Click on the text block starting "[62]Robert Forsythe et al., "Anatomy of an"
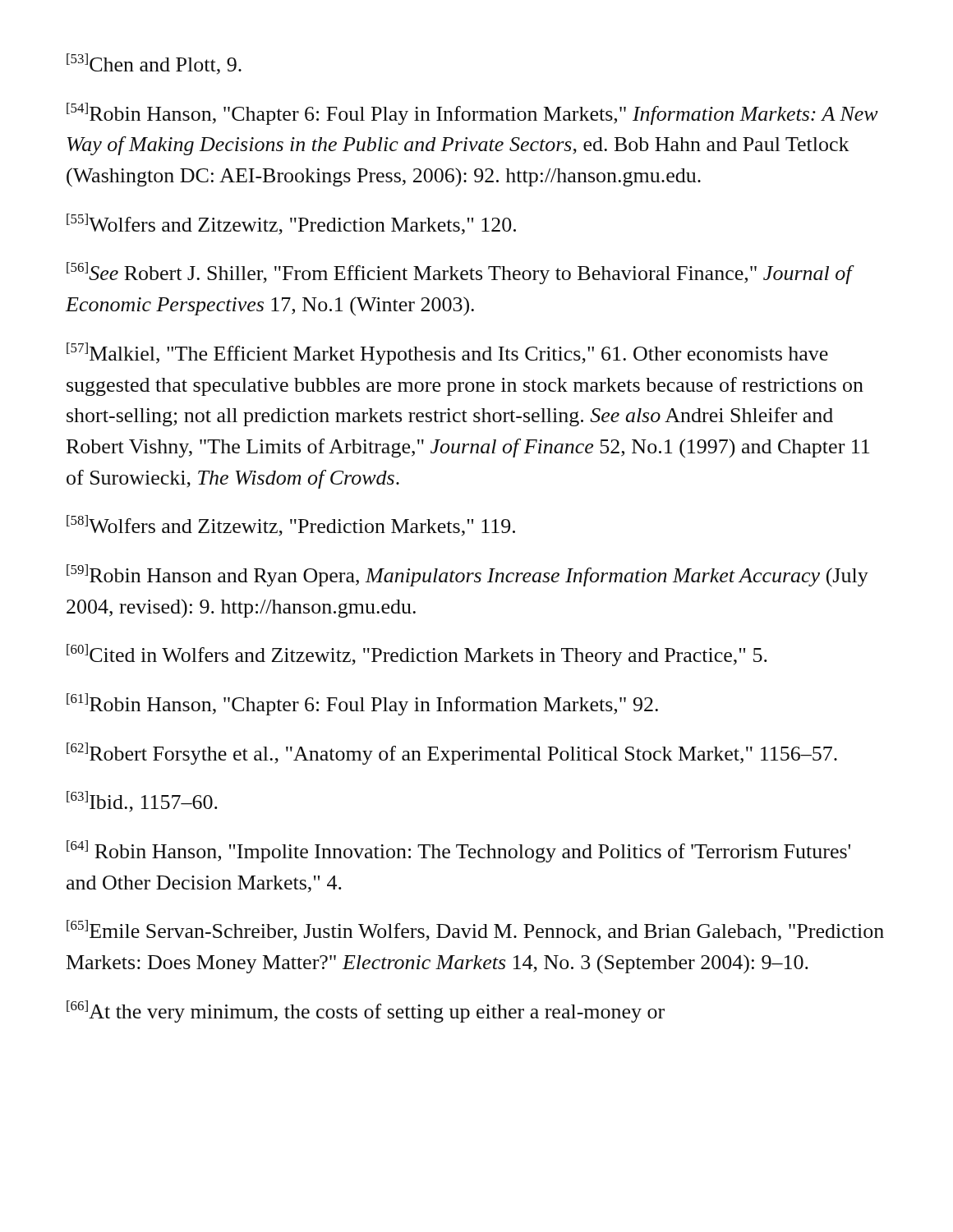This screenshot has height=1232, width=953. 452,753
